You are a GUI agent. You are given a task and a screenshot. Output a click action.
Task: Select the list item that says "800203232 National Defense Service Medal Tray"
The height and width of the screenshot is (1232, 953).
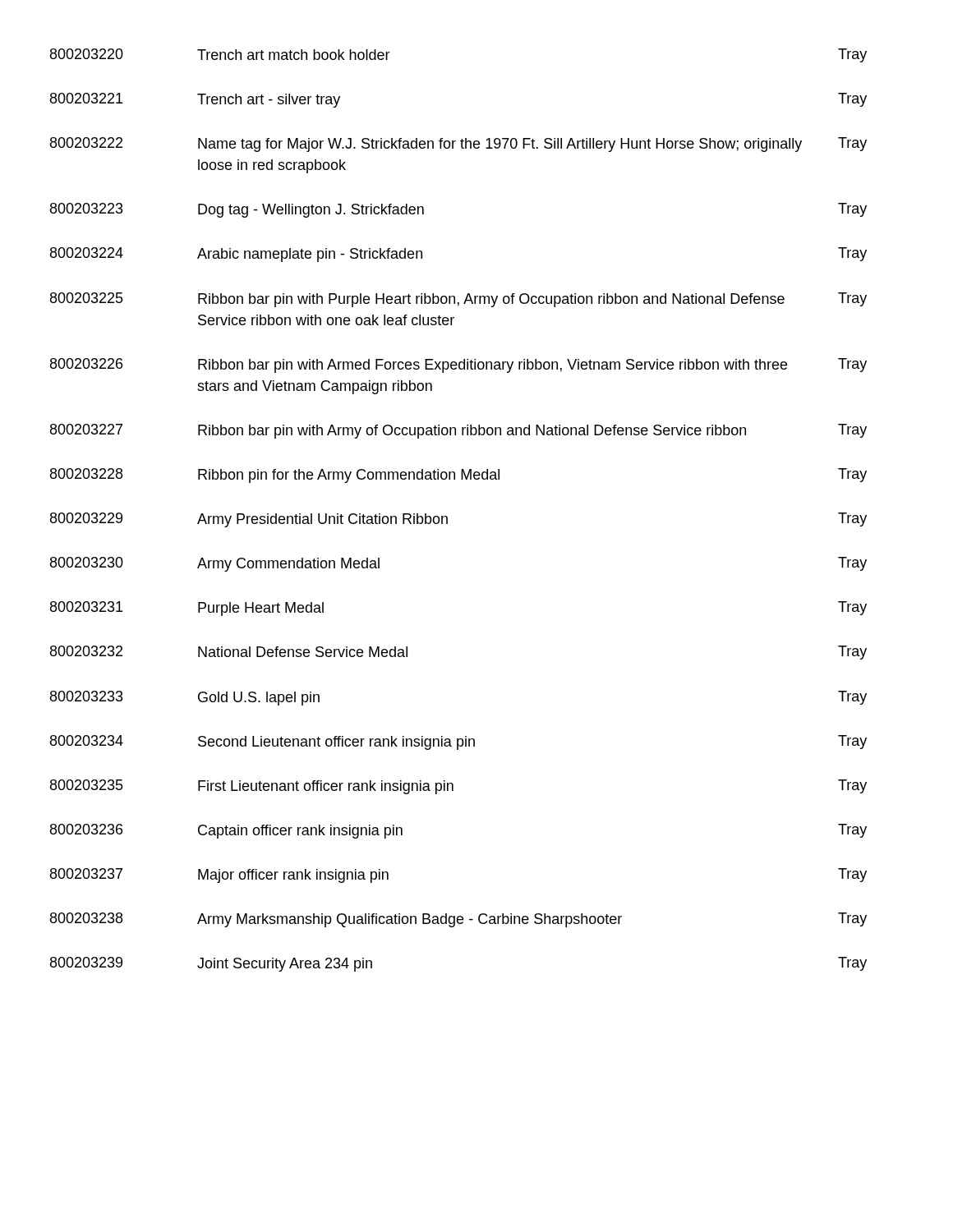(x=84, y=653)
